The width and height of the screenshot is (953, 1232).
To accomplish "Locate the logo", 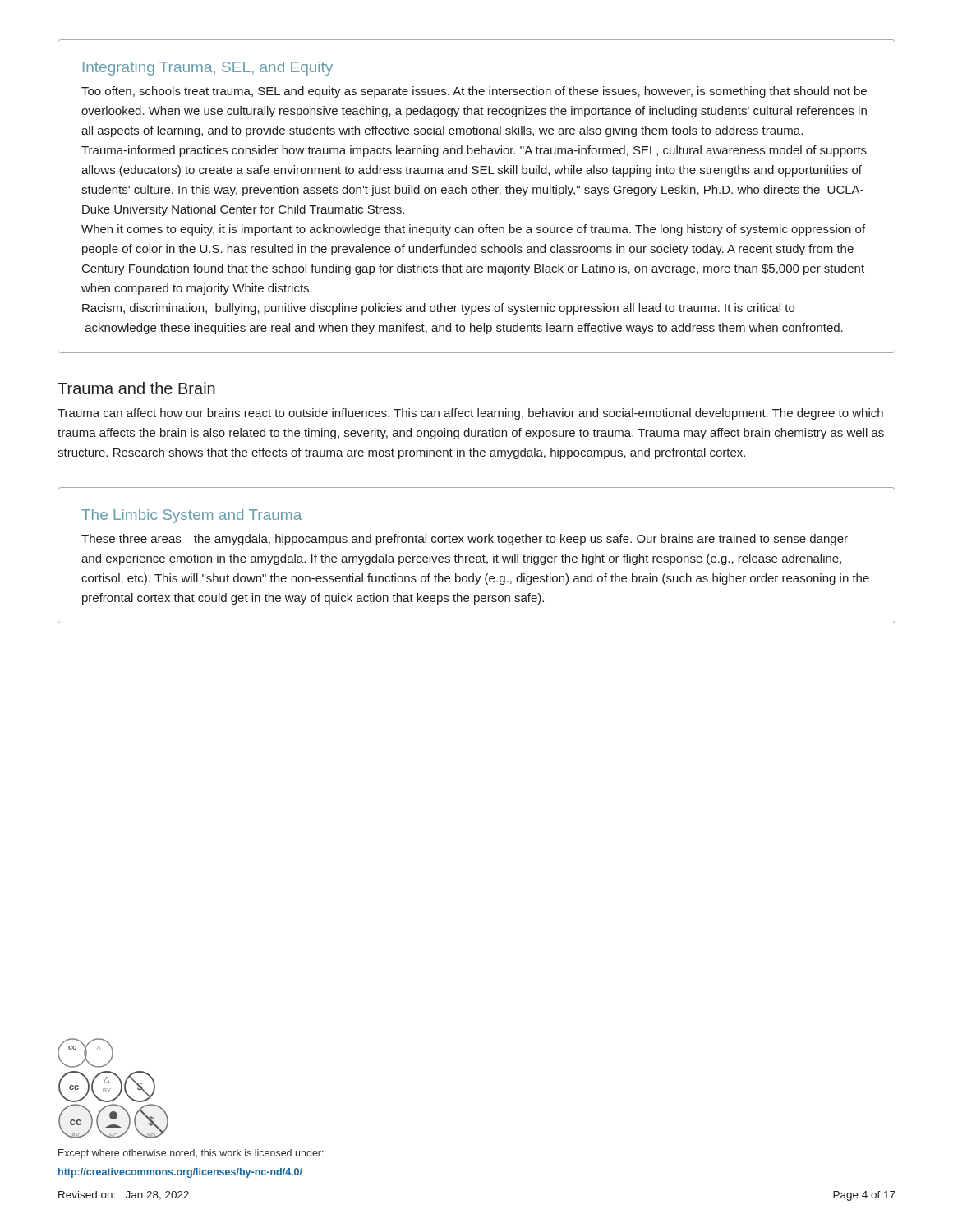I will (476, 1088).
